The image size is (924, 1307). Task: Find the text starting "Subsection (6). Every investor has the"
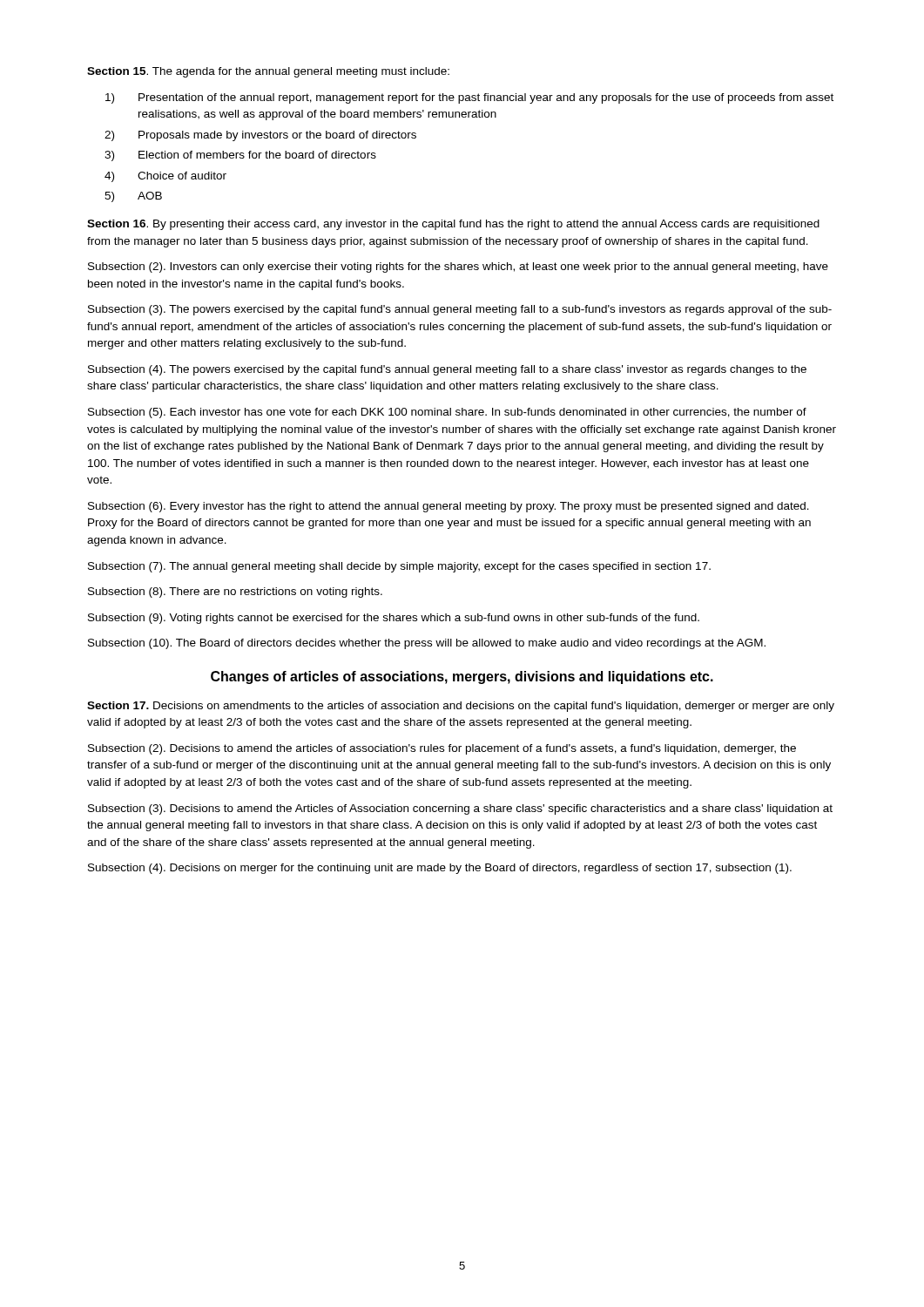click(x=462, y=523)
